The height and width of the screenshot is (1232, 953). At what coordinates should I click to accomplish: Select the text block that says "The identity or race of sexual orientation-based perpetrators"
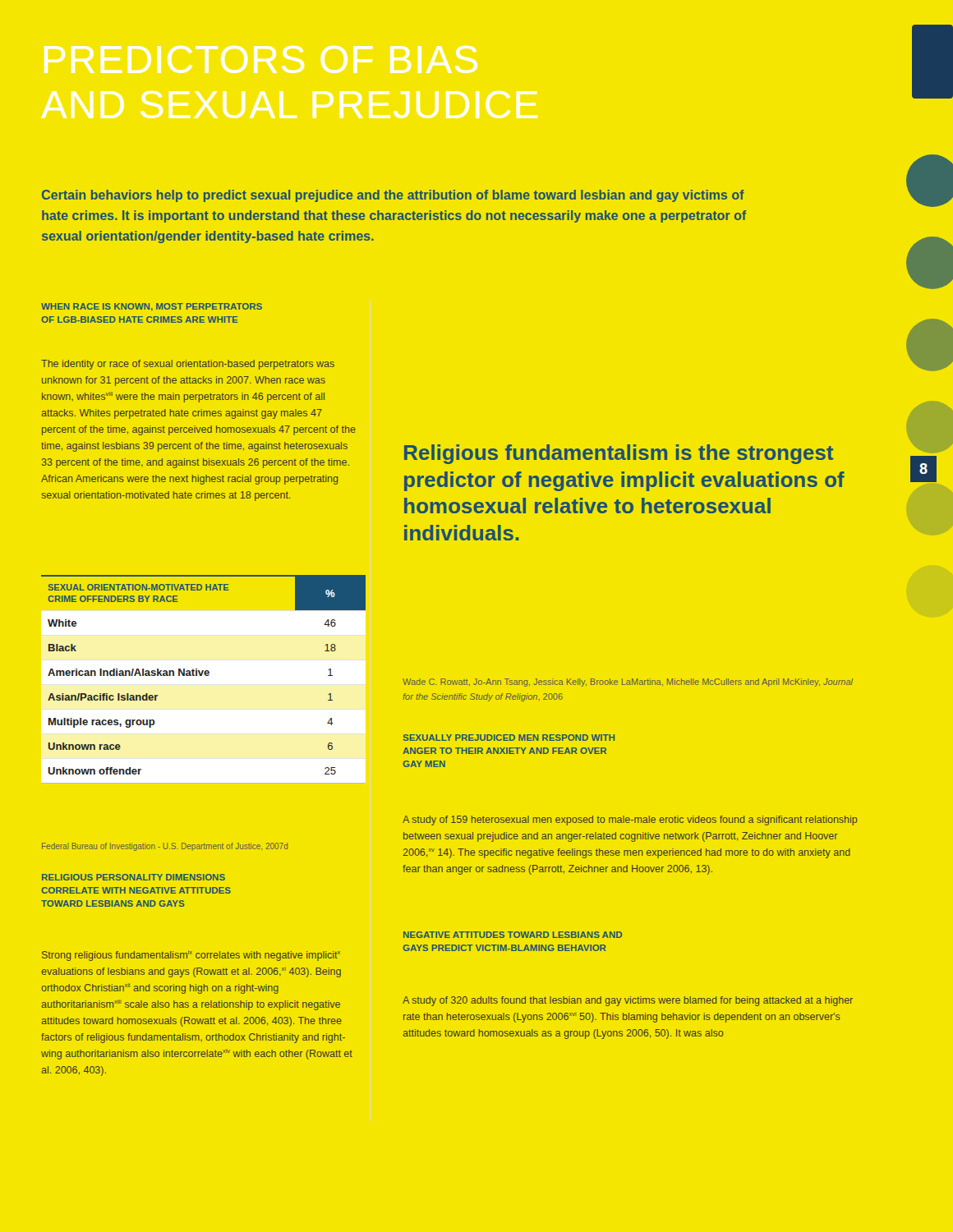(199, 429)
